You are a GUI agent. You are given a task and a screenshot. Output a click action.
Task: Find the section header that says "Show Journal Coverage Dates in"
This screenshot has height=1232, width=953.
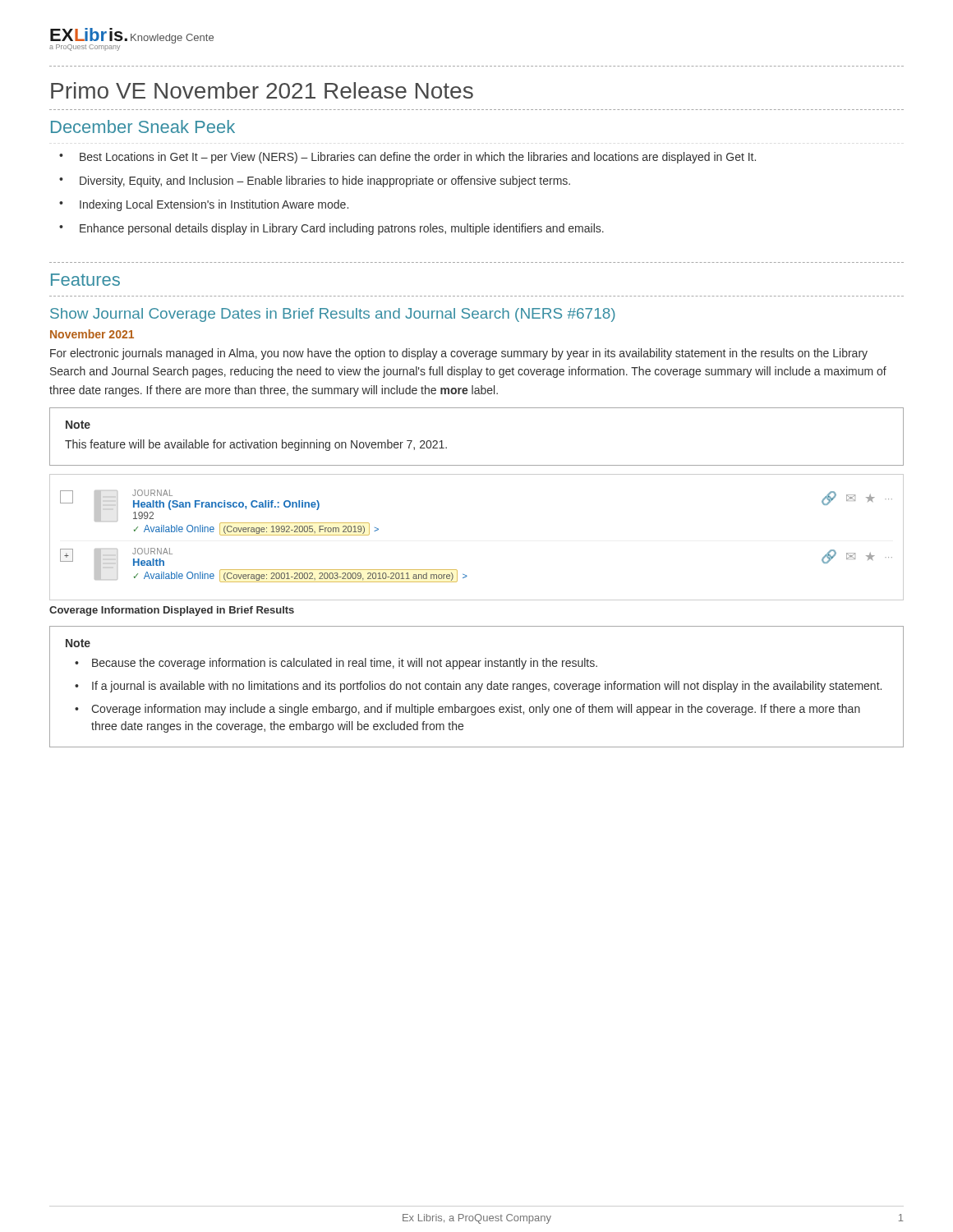[476, 314]
